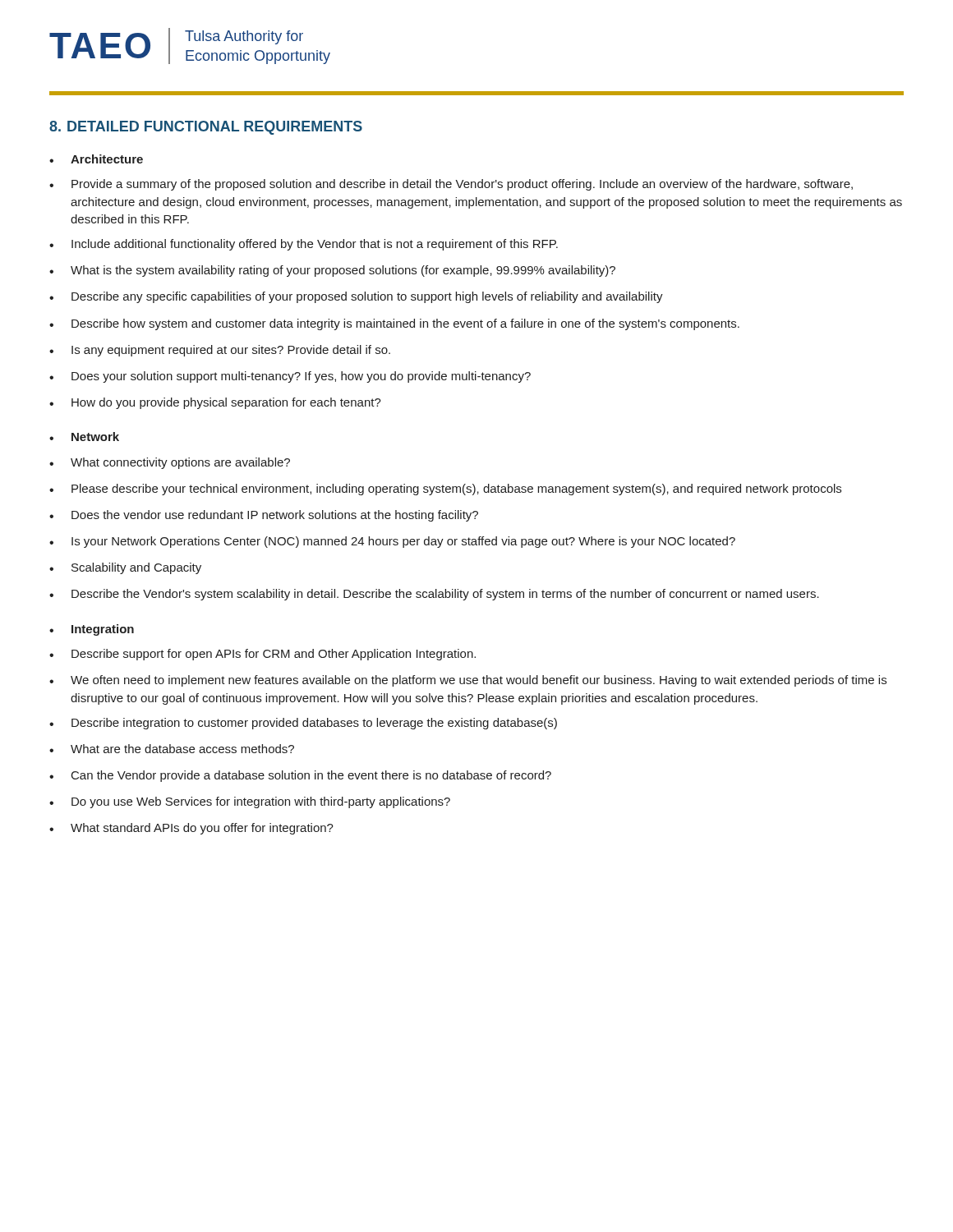Point to the passage starting "•We often need"

click(476, 689)
